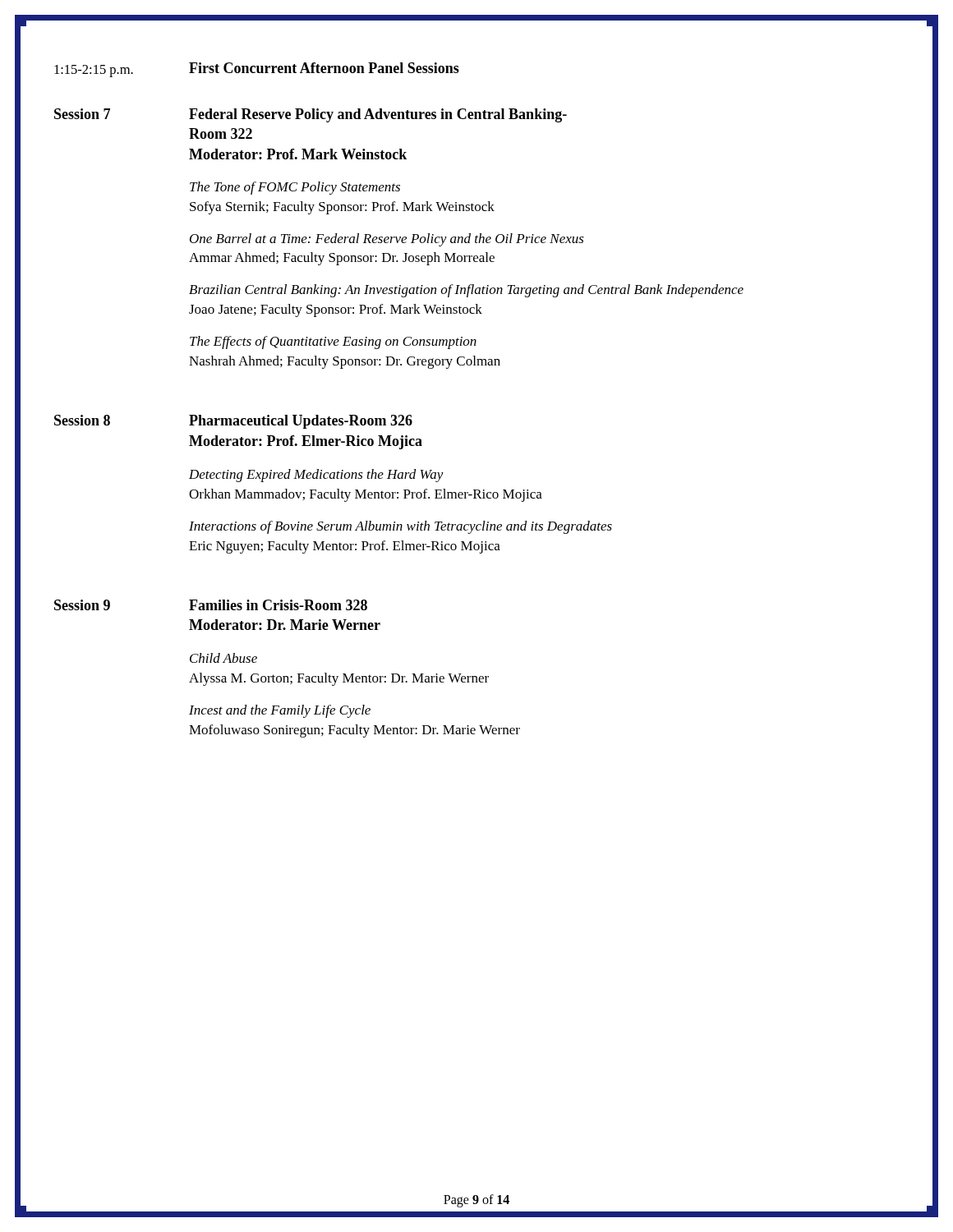The width and height of the screenshot is (953, 1232).
Task: Click on the passage starting "Families in Crisis-Room 328 Moderator: Dr. Marie Werner"
Action: point(278,605)
